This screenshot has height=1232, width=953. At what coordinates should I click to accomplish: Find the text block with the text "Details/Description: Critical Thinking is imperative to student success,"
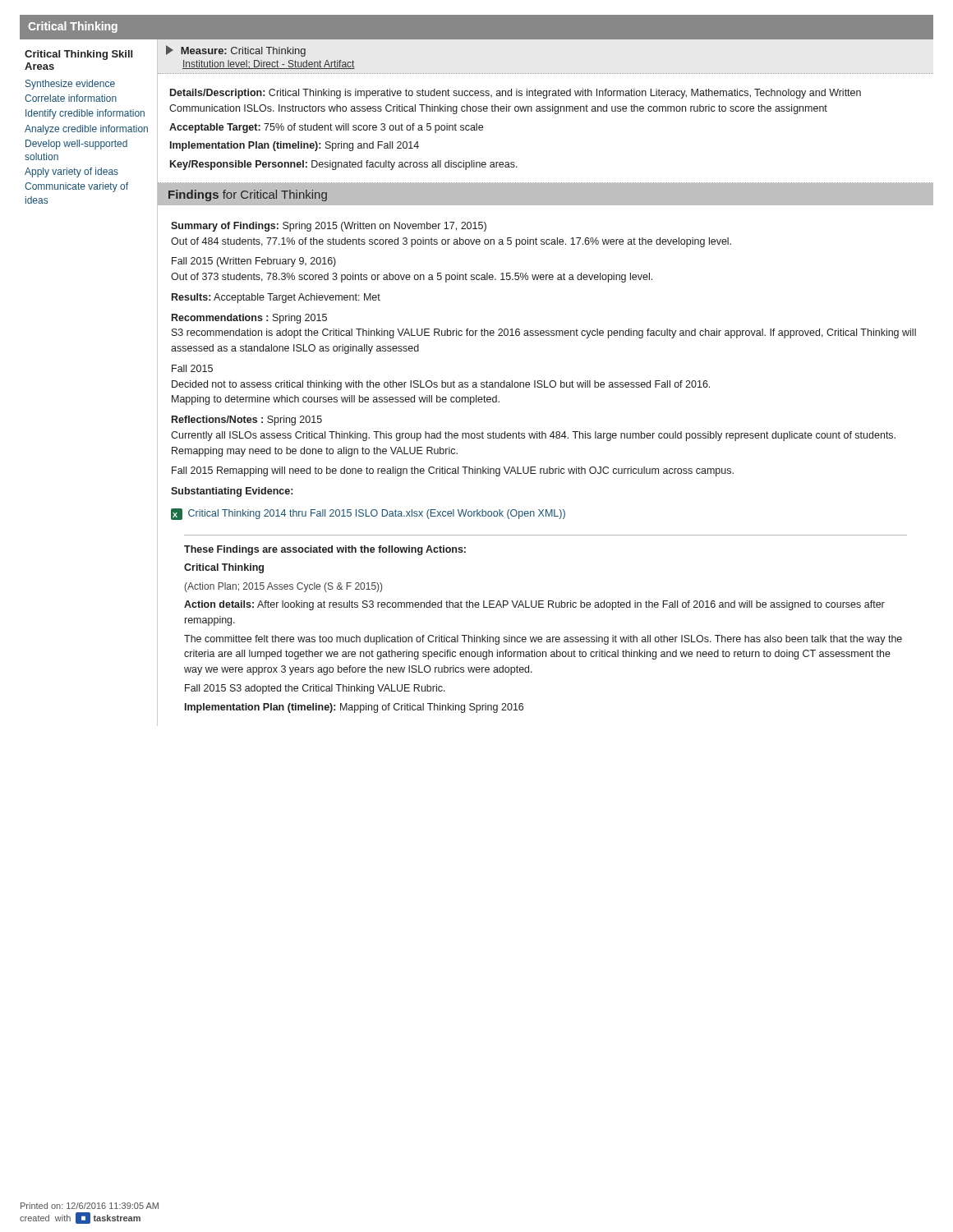coord(516,94)
